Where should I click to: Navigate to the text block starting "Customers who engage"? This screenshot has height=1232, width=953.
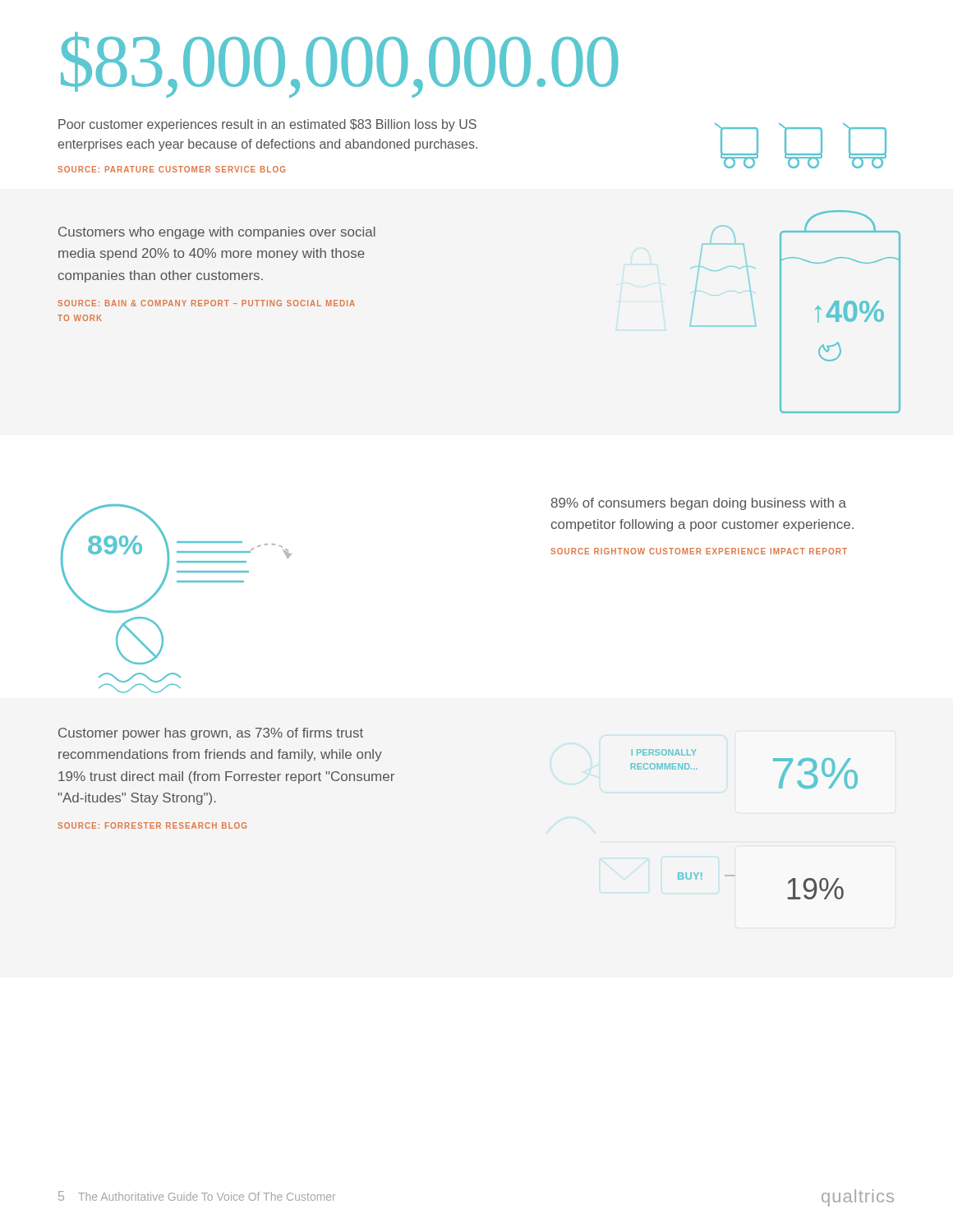218,272
